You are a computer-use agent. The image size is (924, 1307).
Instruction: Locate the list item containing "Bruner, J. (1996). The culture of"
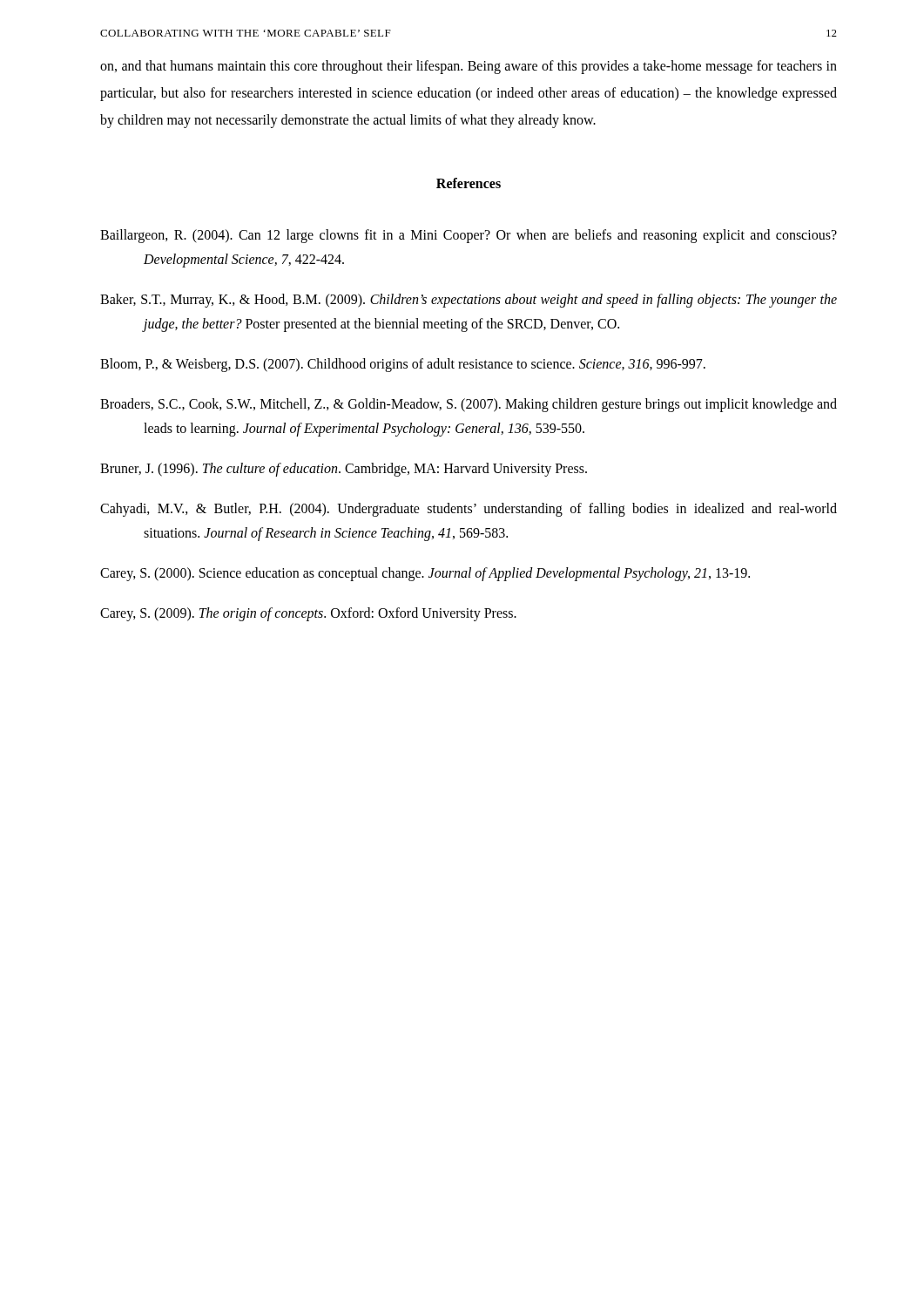[344, 468]
